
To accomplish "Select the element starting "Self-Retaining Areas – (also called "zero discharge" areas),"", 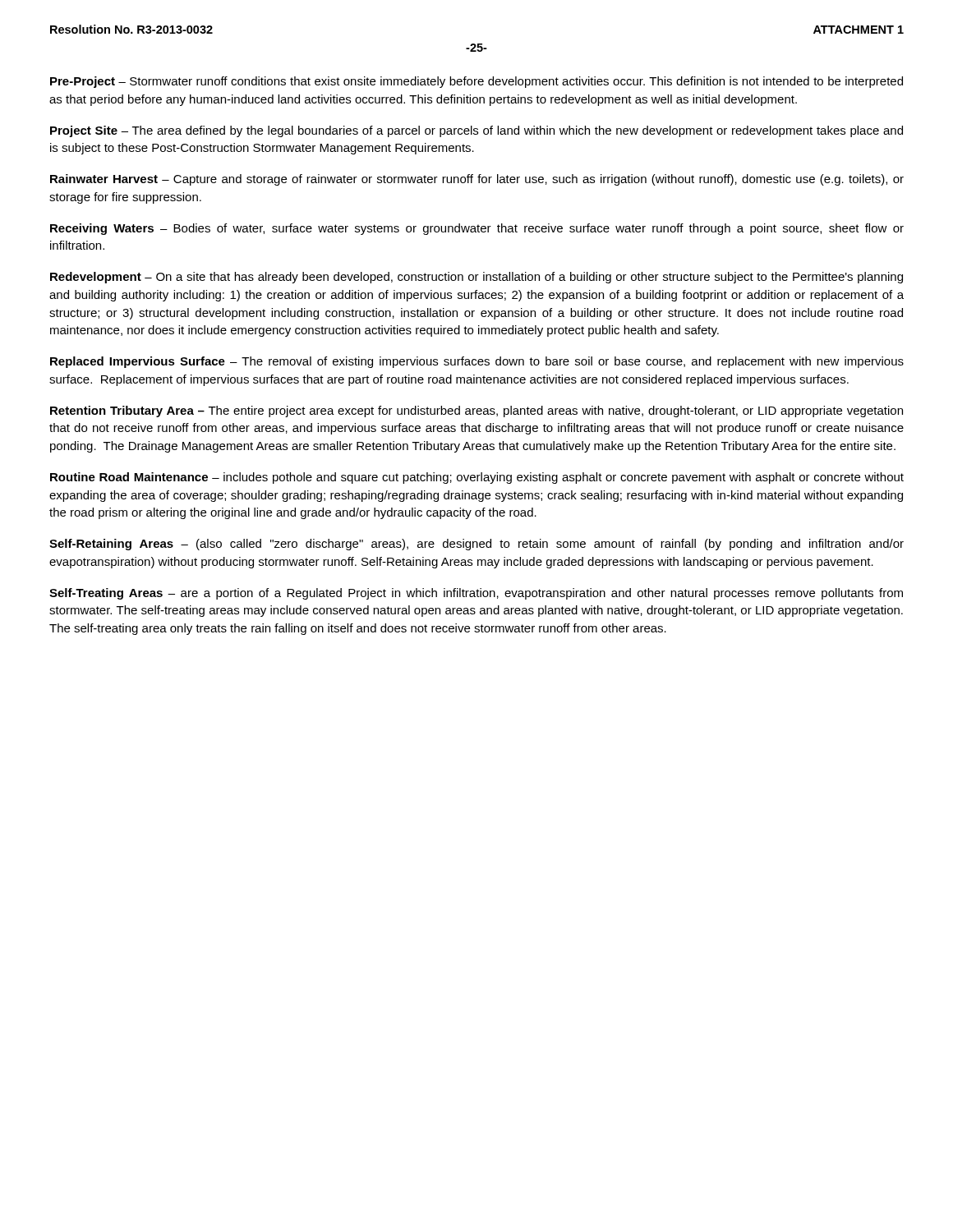I will 476,552.
